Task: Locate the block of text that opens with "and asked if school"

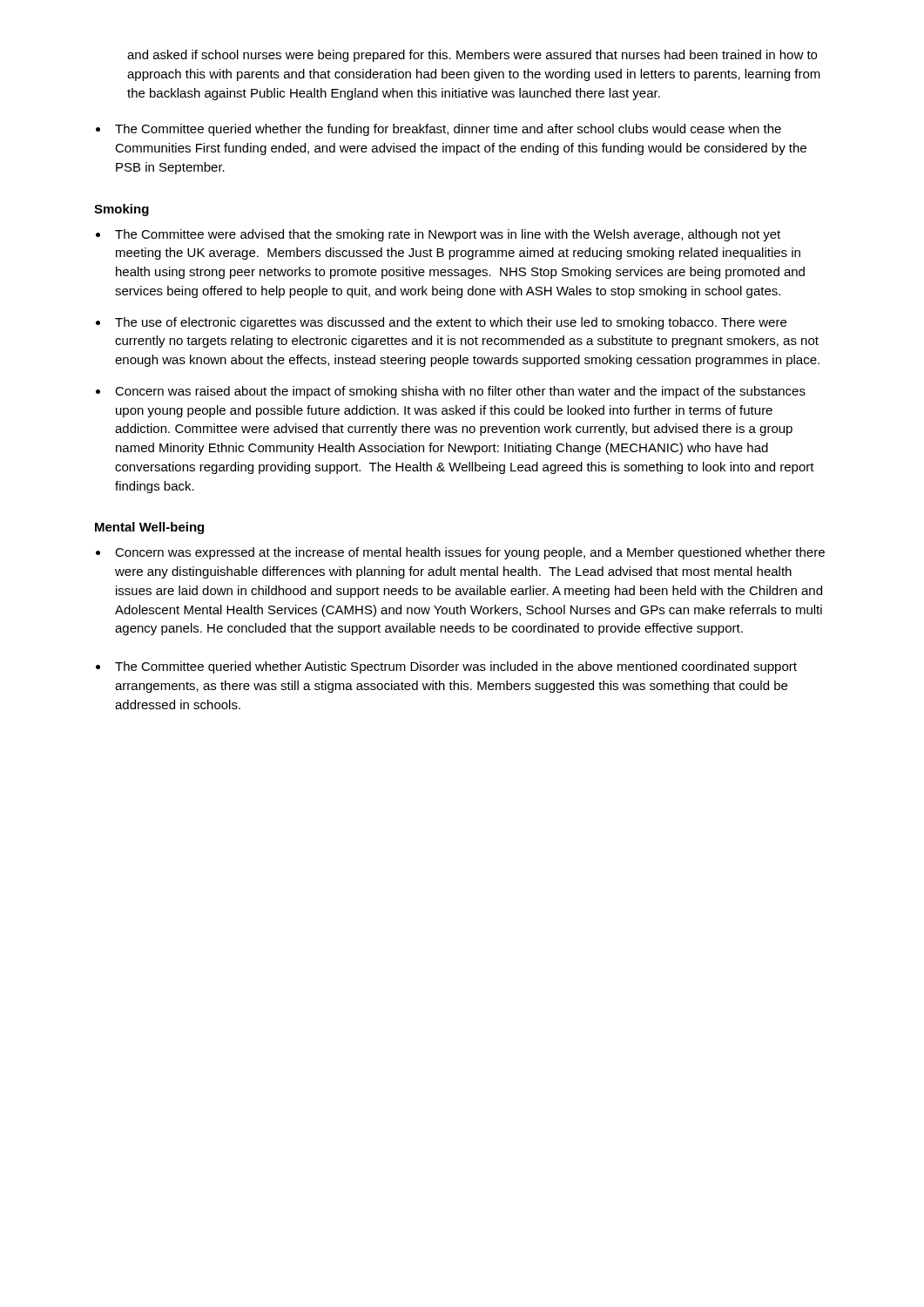Action: pyautogui.click(x=474, y=73)
